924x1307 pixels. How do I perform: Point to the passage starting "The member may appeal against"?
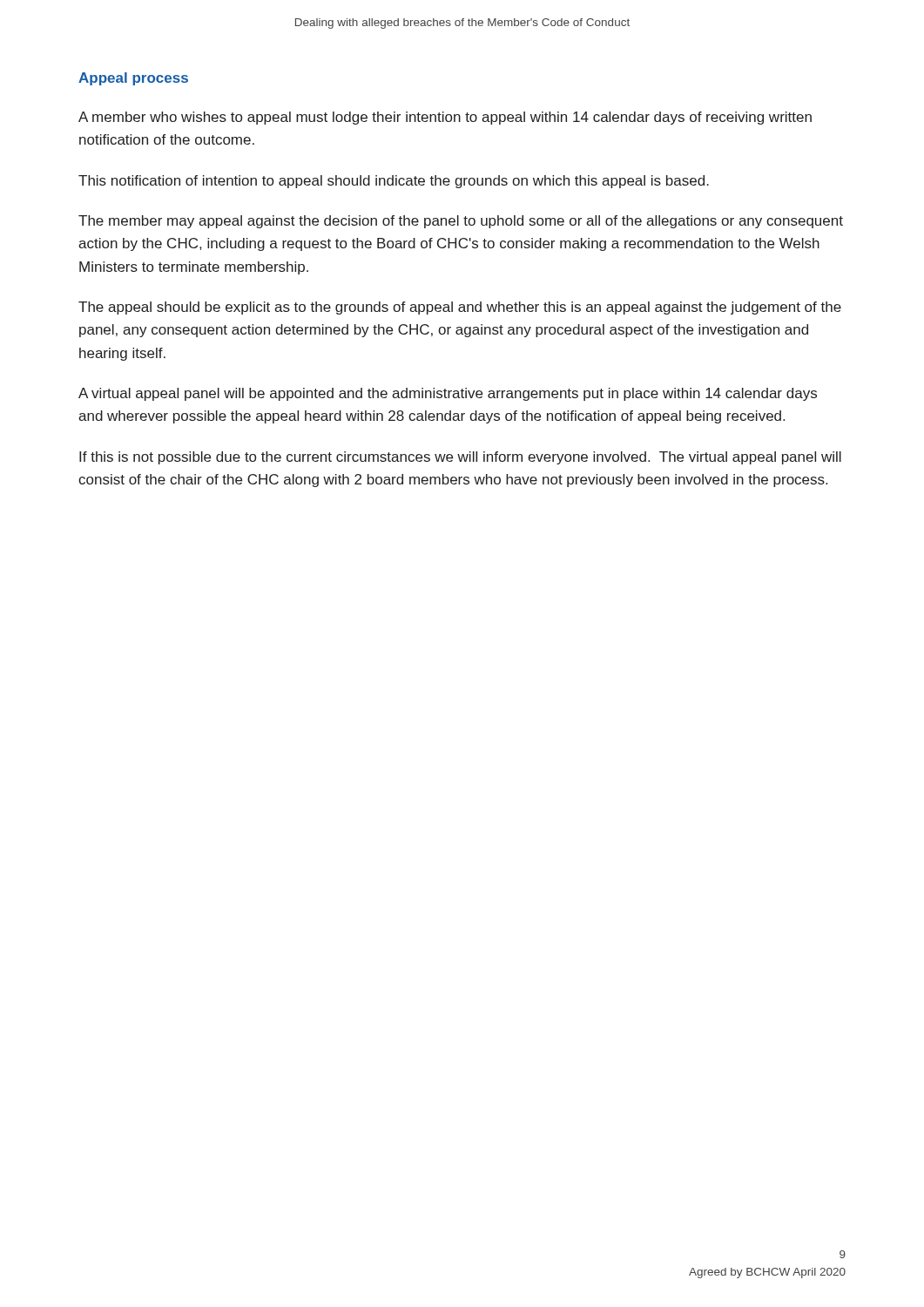coord(461,244)
